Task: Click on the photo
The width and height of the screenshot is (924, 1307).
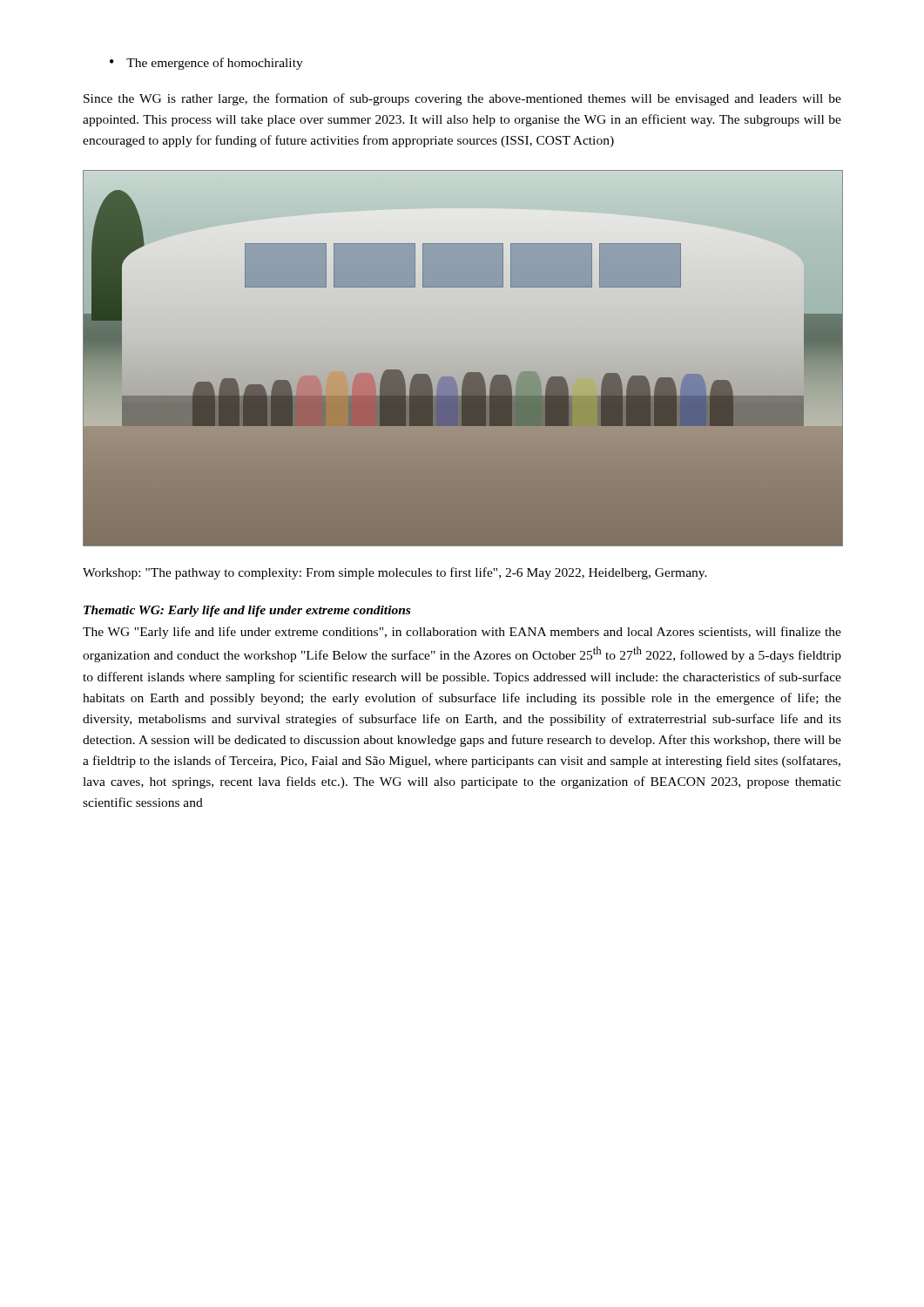Action: pos(462,358)
